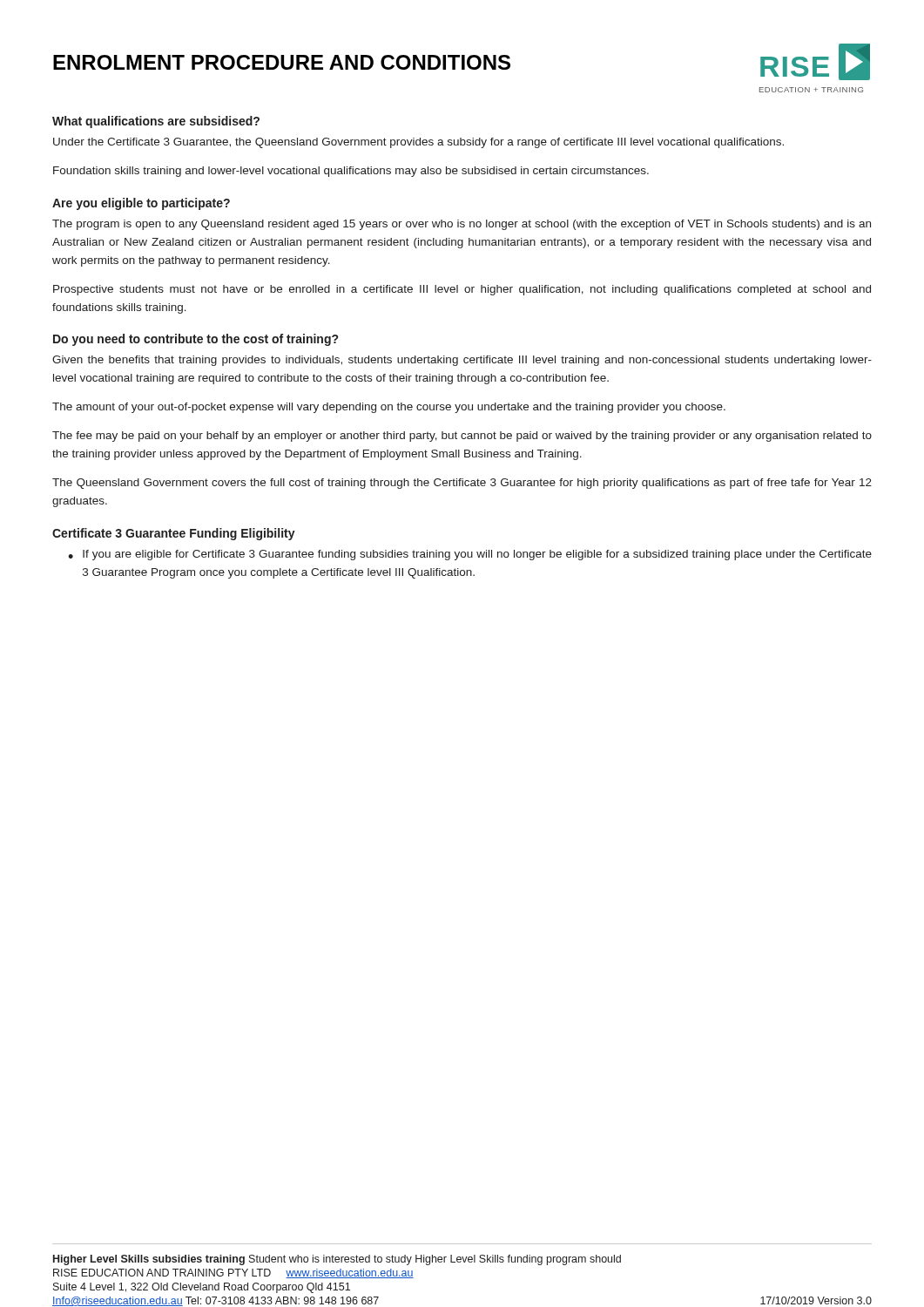Locate the block starting "Prospective students must"
The width and height of the screenshot is (924, 1307).
click(x=462, y=298)
